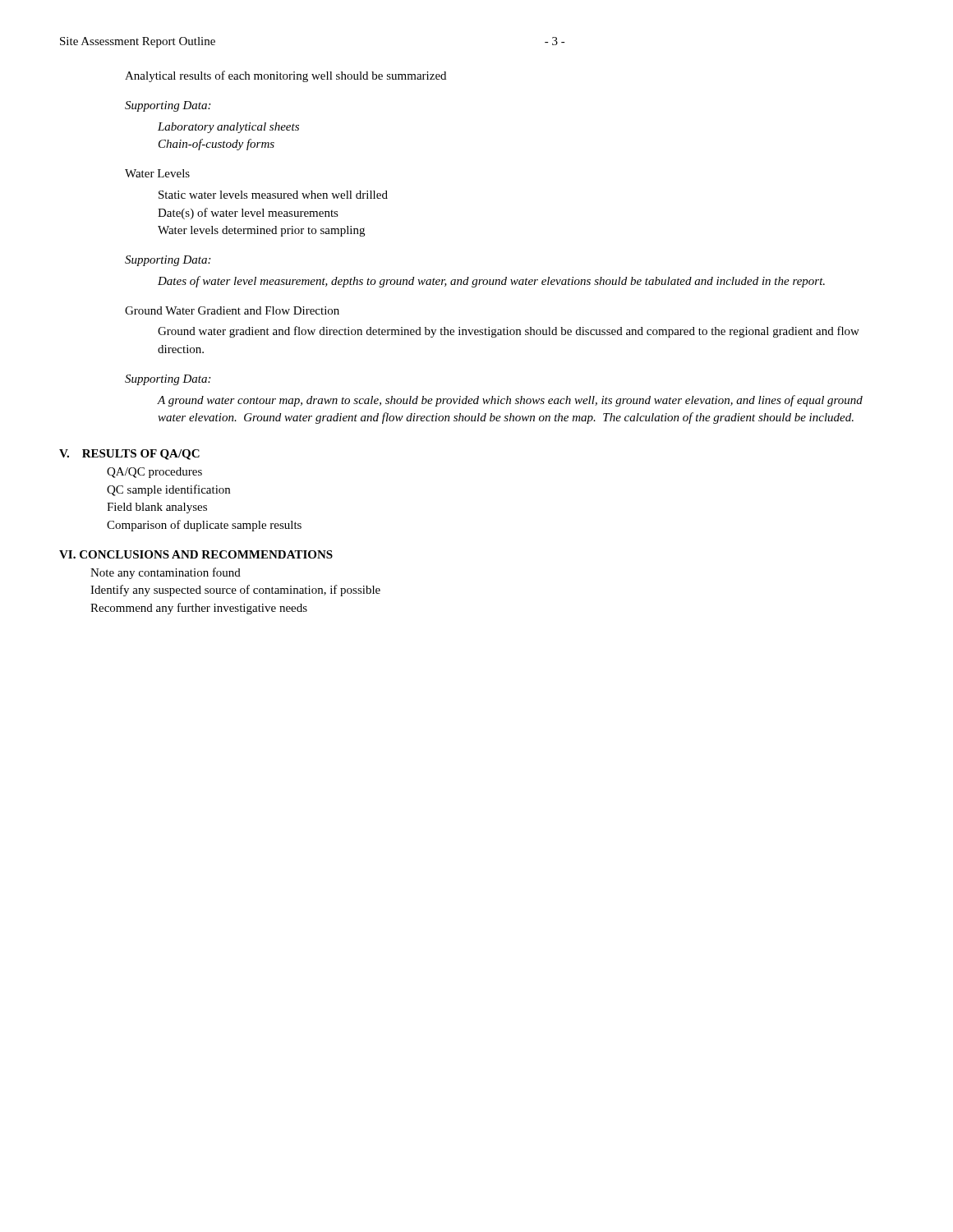
Task: Point to the block starting "Recommend any further investigative needs"
Action: (199, 609)
